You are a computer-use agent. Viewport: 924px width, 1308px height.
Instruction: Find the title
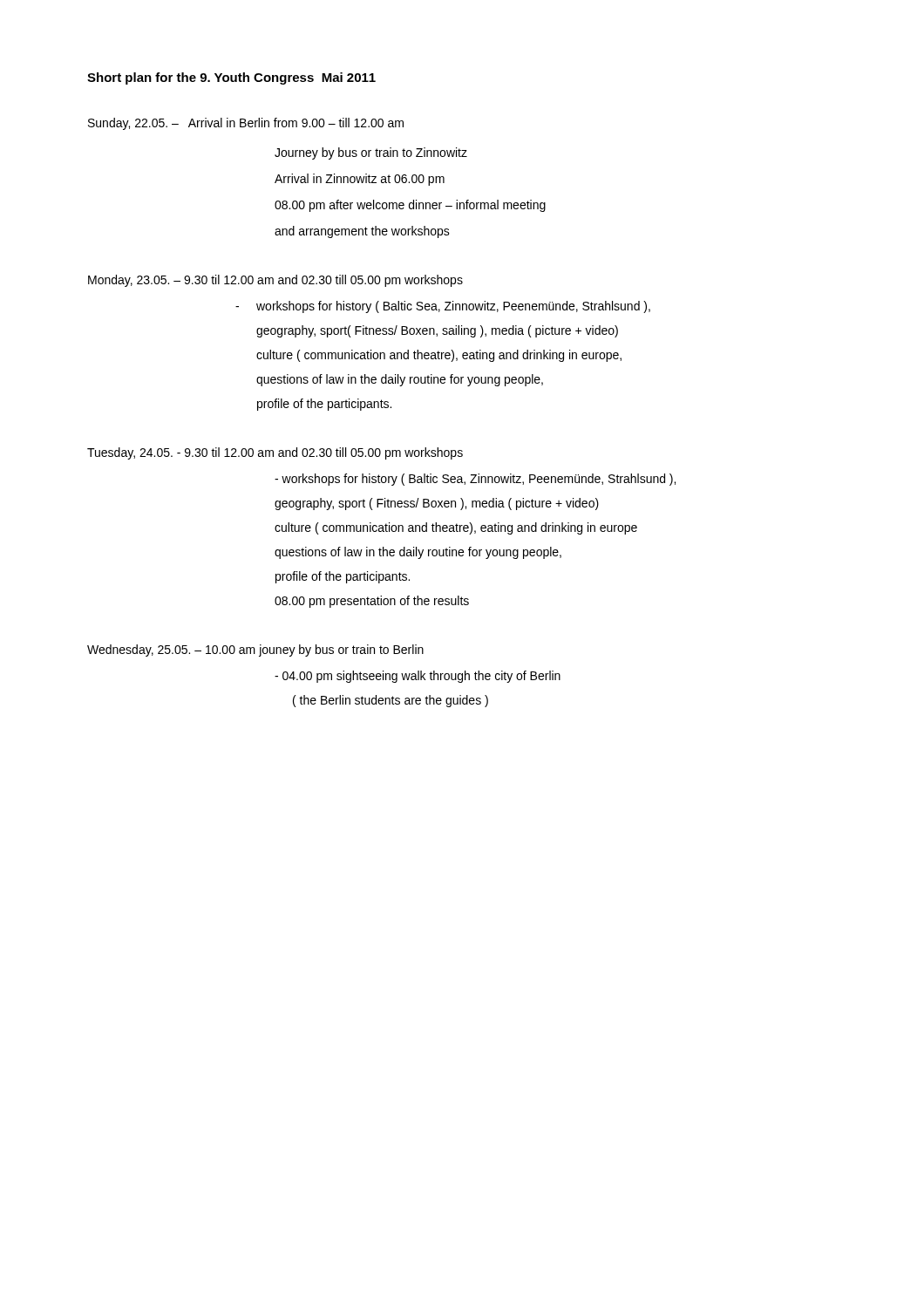coord(232,77)
